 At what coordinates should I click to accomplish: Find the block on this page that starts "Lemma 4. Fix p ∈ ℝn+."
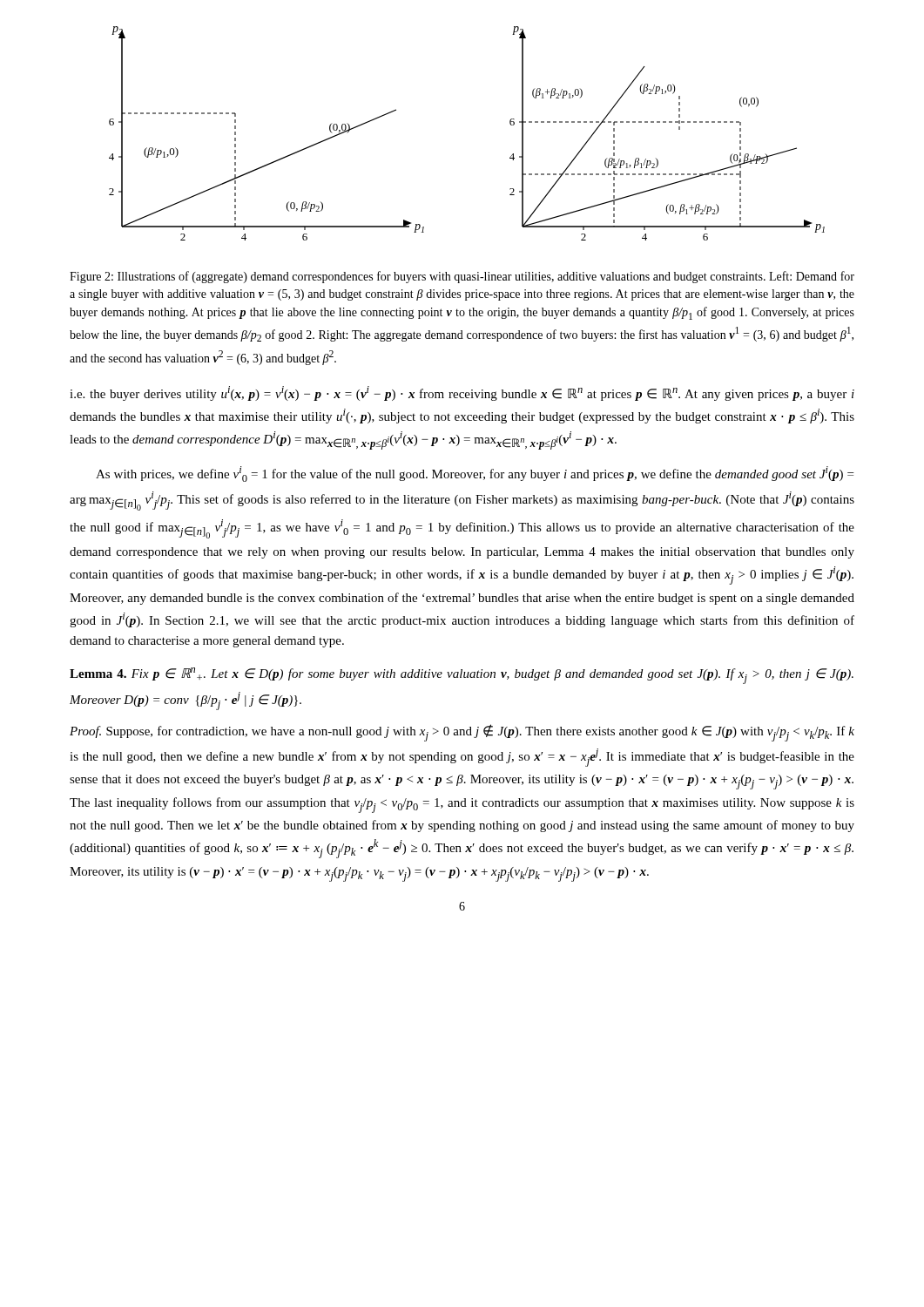point(462,686)
